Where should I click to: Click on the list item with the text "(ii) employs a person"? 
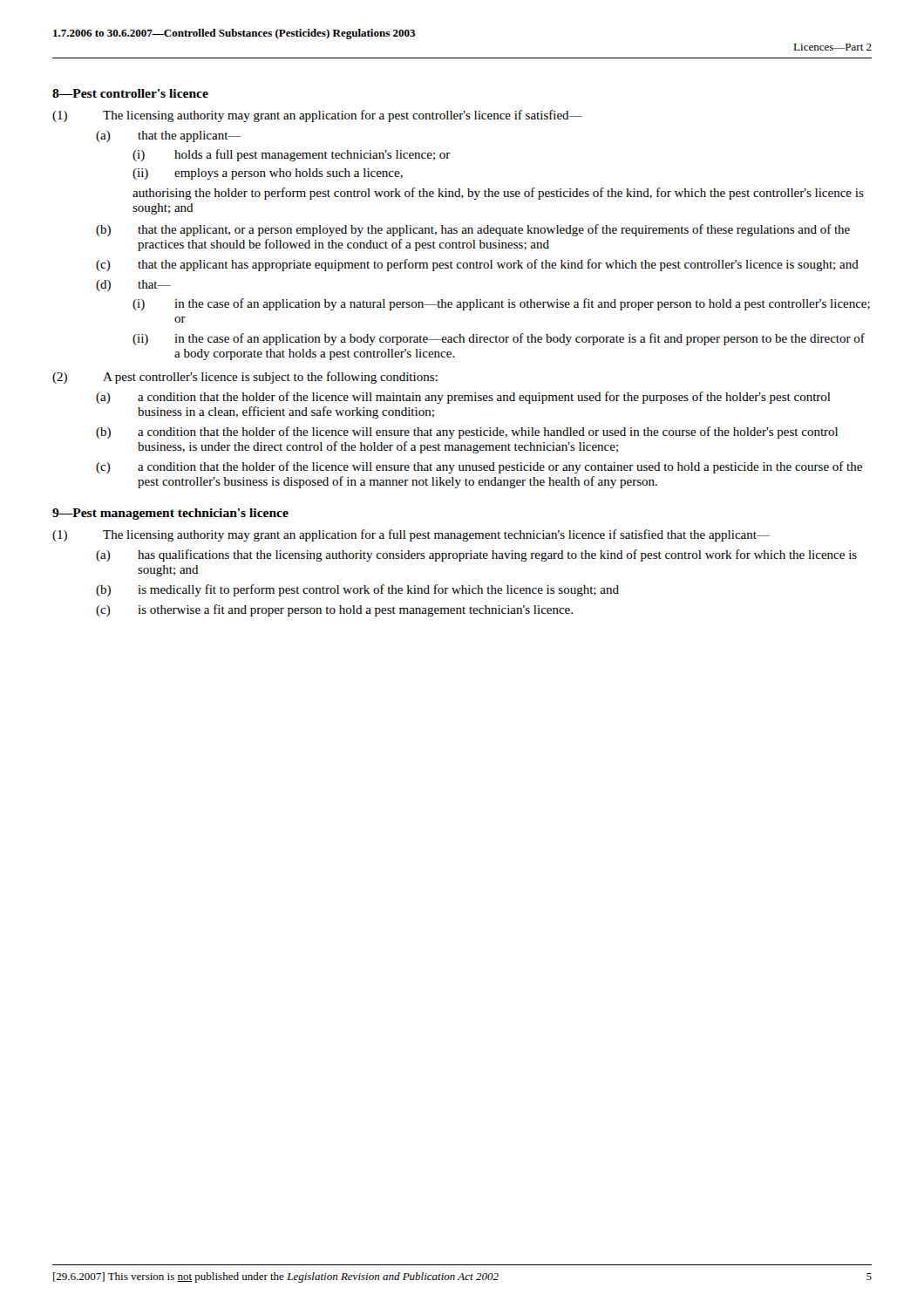click(x=268, y=174)
